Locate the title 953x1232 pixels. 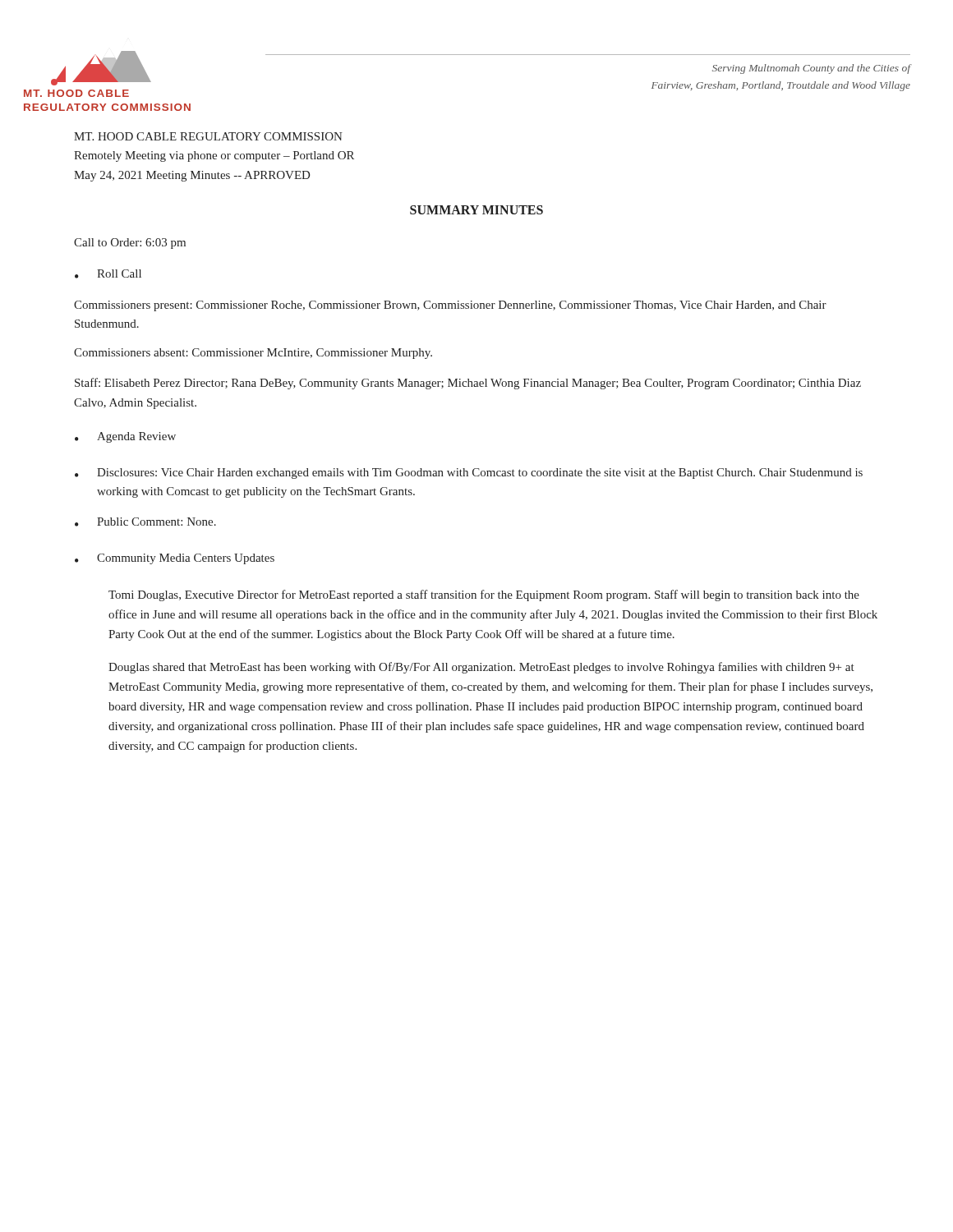[214, 155]
